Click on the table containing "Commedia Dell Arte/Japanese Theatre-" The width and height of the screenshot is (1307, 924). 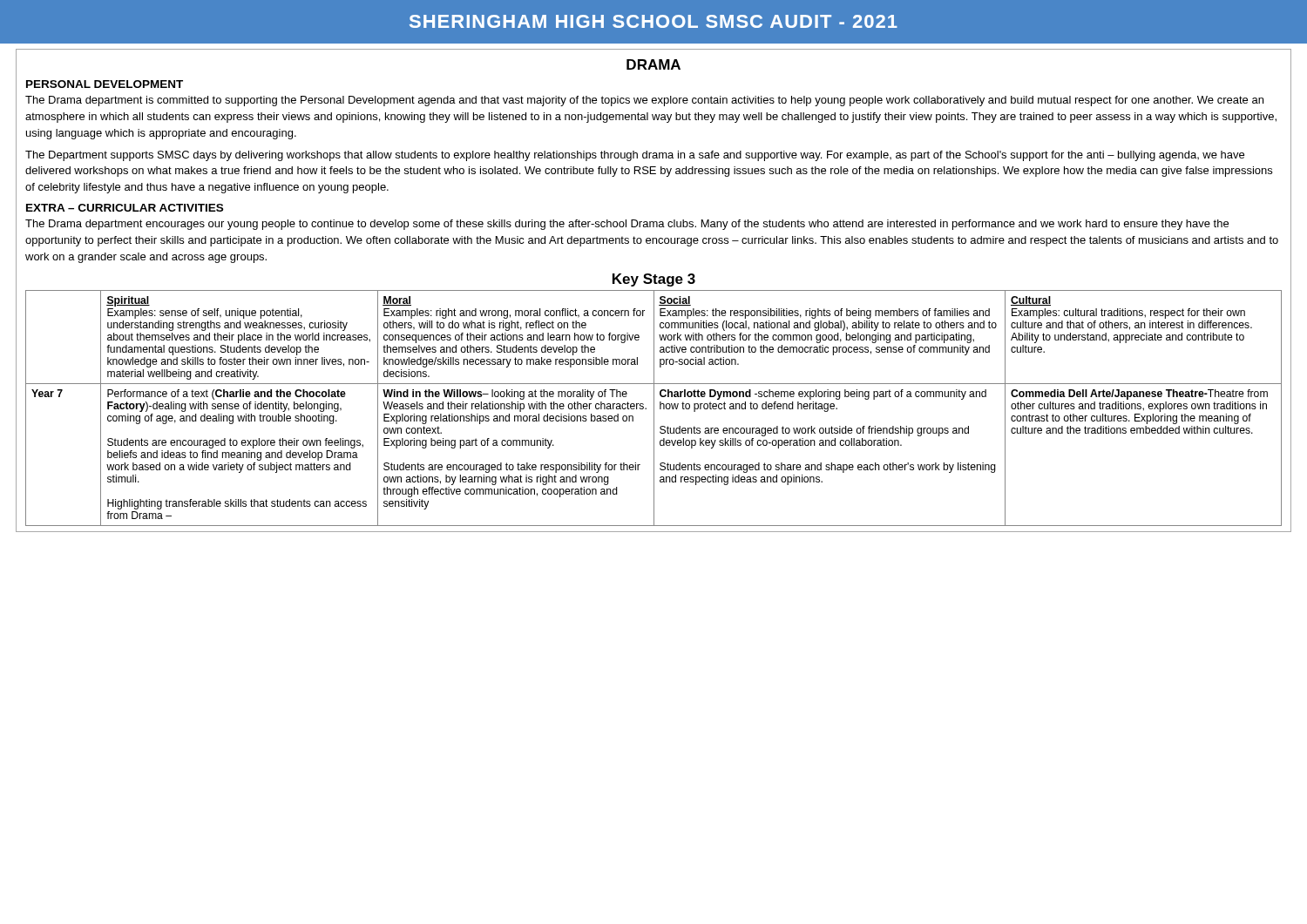coord(654,408)
